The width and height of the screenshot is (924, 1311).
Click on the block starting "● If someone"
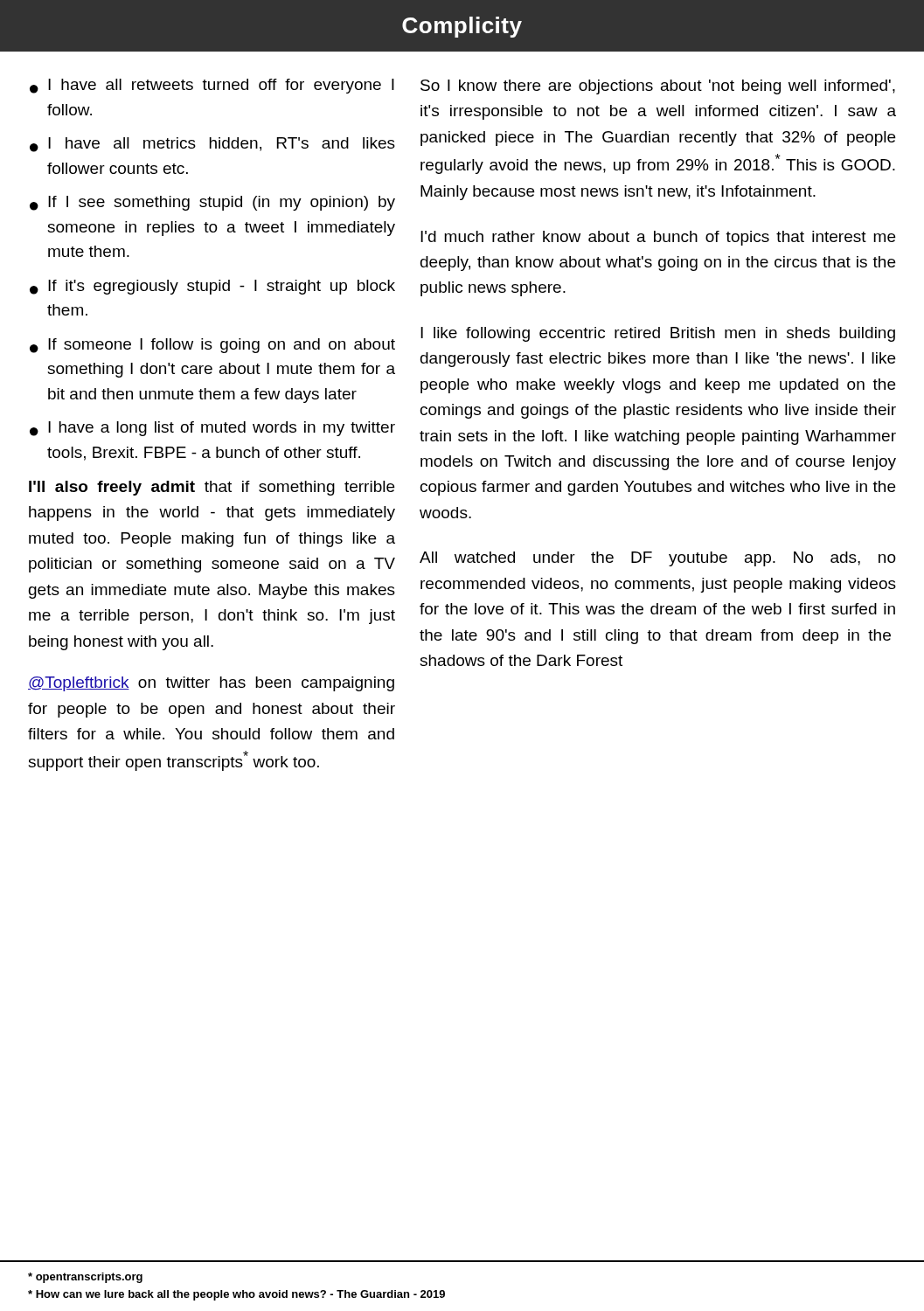pyautogui.click(x=212, y=369)
